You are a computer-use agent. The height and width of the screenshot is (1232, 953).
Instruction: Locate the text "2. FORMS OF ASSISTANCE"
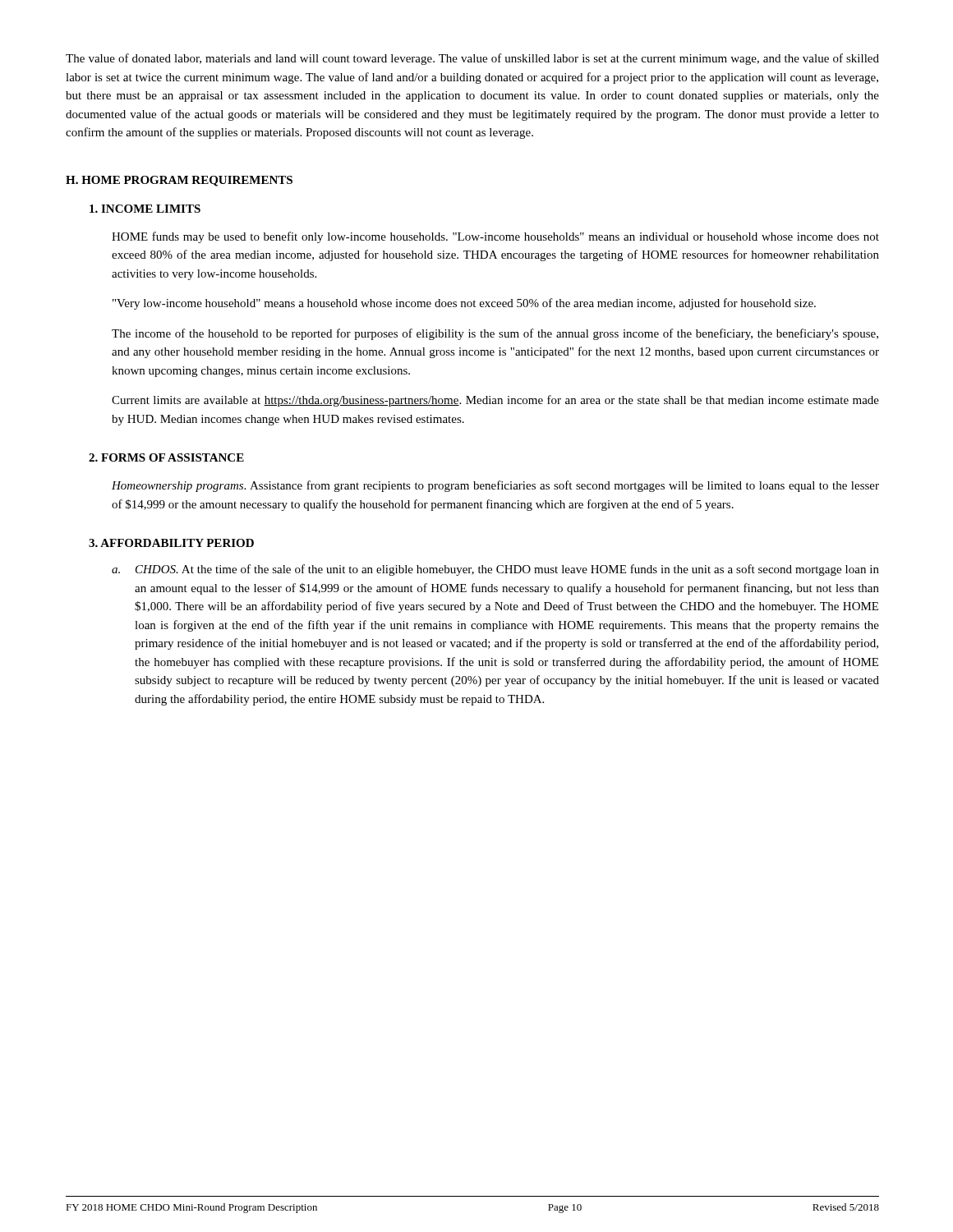point(166,458)
